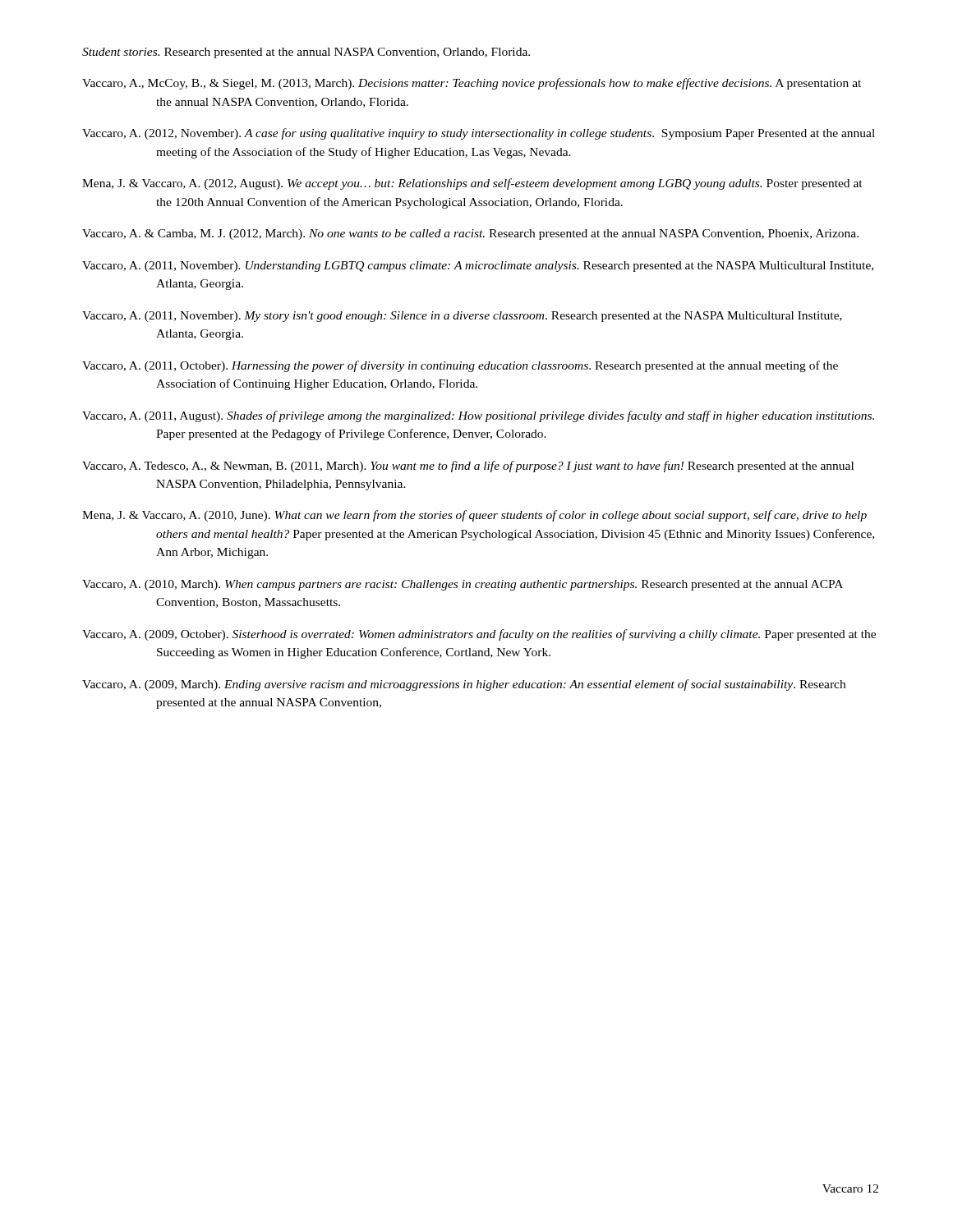The image size is (953, 1232).
Task: Click on the list item that reads "Mena, J. & Vaccaro, A. (2012, August). We"
Action: pyautogui.click(x=481, y=193)
